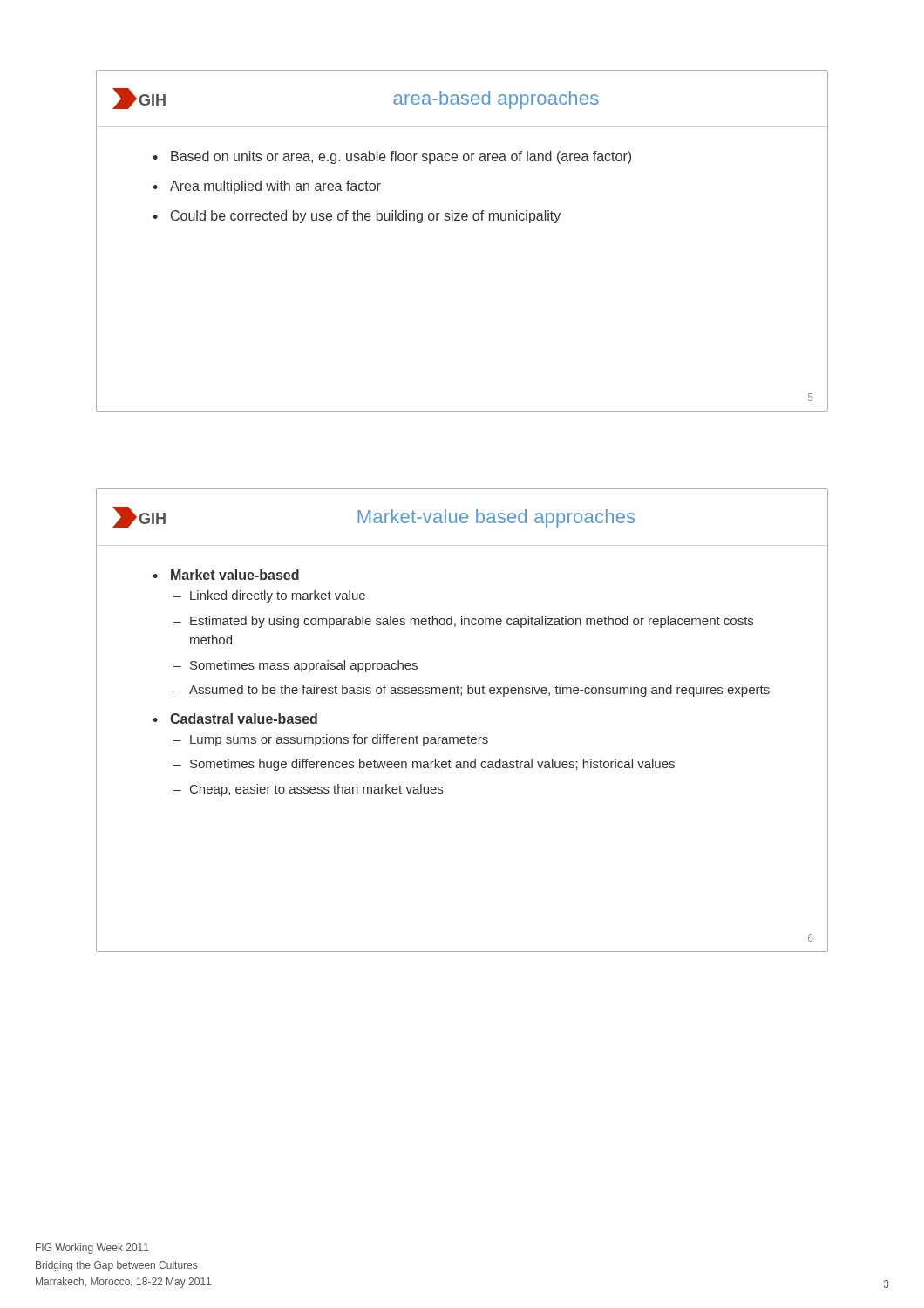
Task: Point to the block beginning "Estimated by using comparable sales method, income"
Action: (x=472, y=630)
